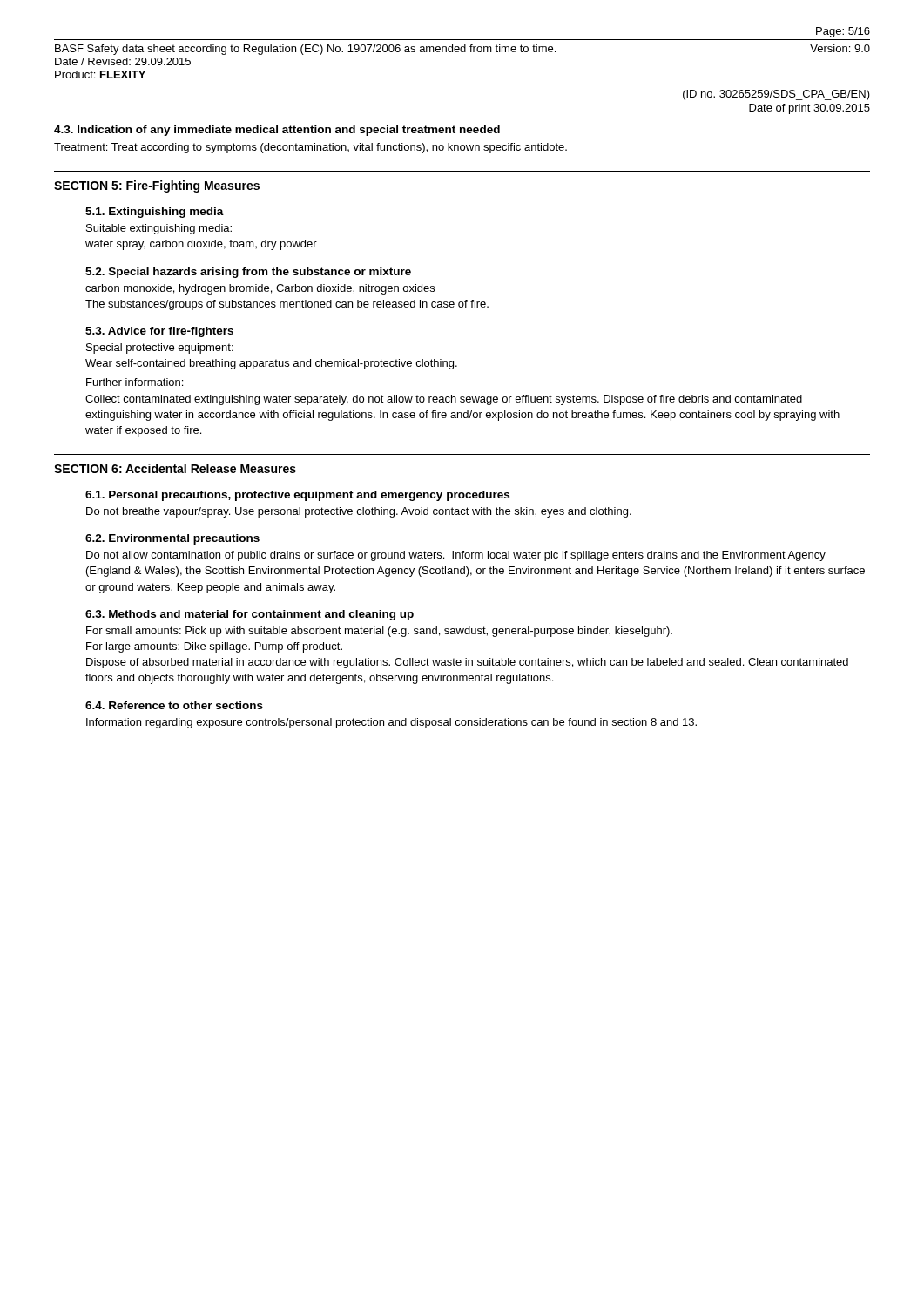Click where it says "5.1. Extinguishing media"

click(x=154, y=211)
